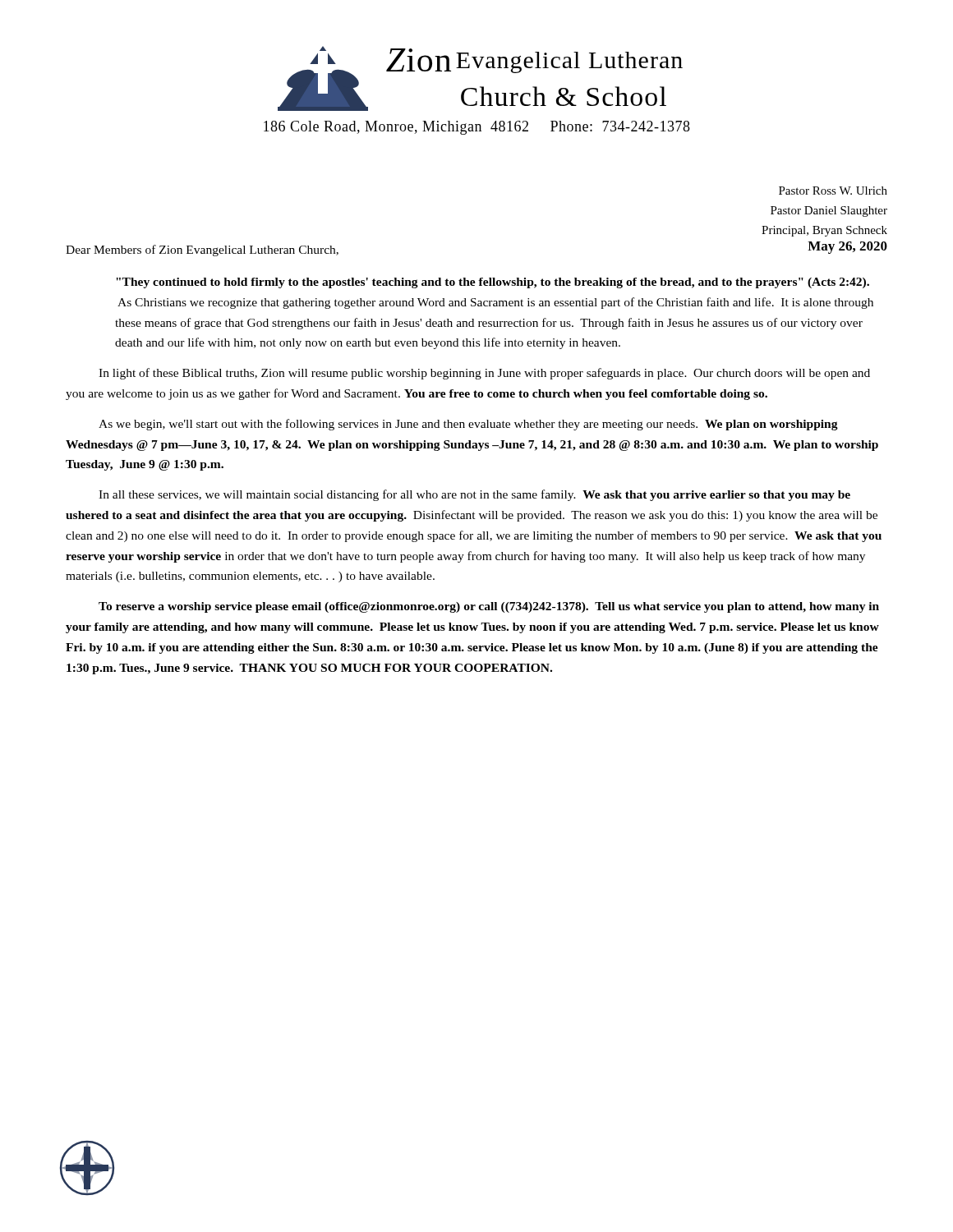The height and width of the screenshot is (1232, 953).
Task: Where is the passage that starts "In all these services, we"?
Action: [x=474, y=535]
